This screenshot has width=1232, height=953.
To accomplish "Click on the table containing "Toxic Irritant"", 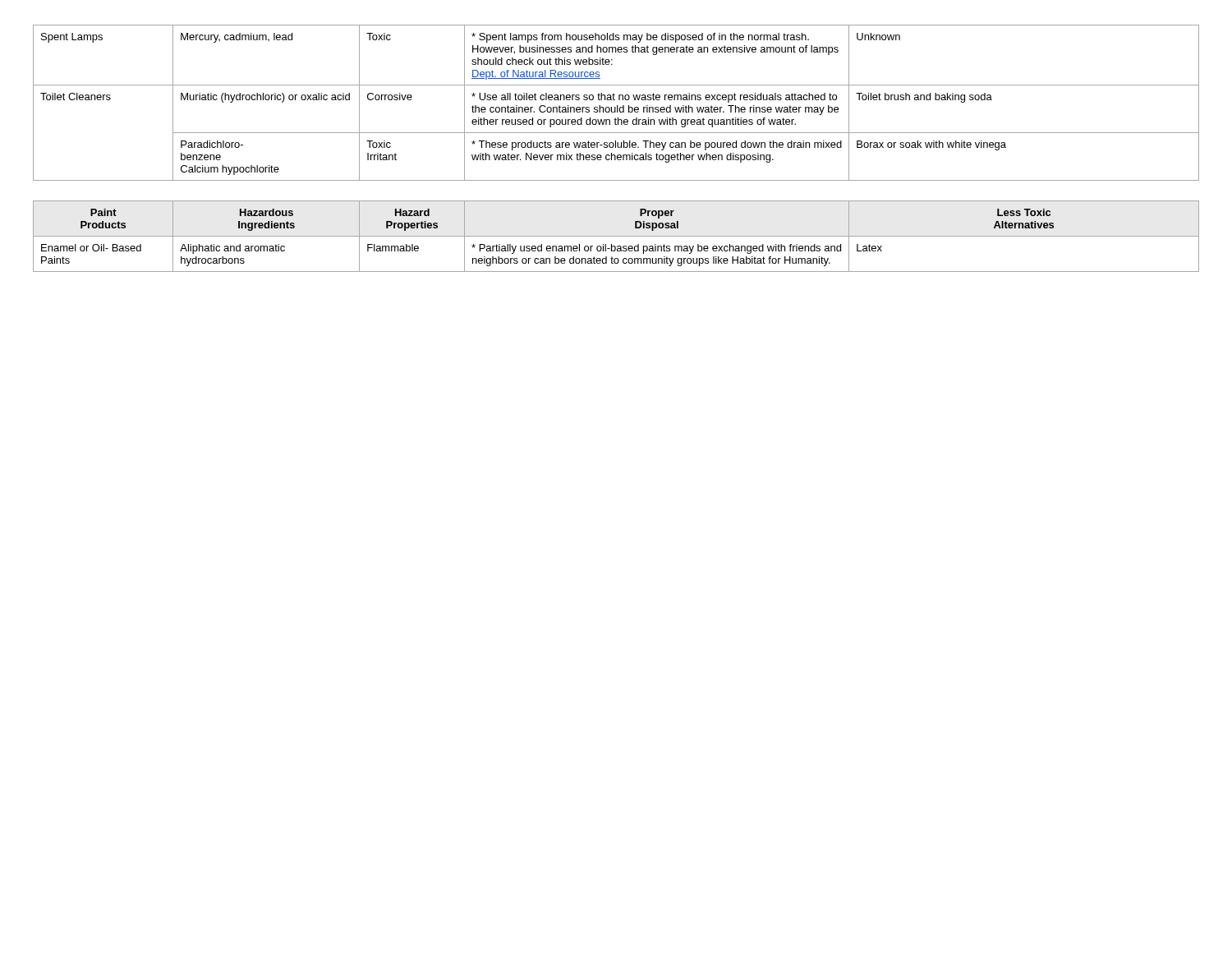I will [616, 103].
